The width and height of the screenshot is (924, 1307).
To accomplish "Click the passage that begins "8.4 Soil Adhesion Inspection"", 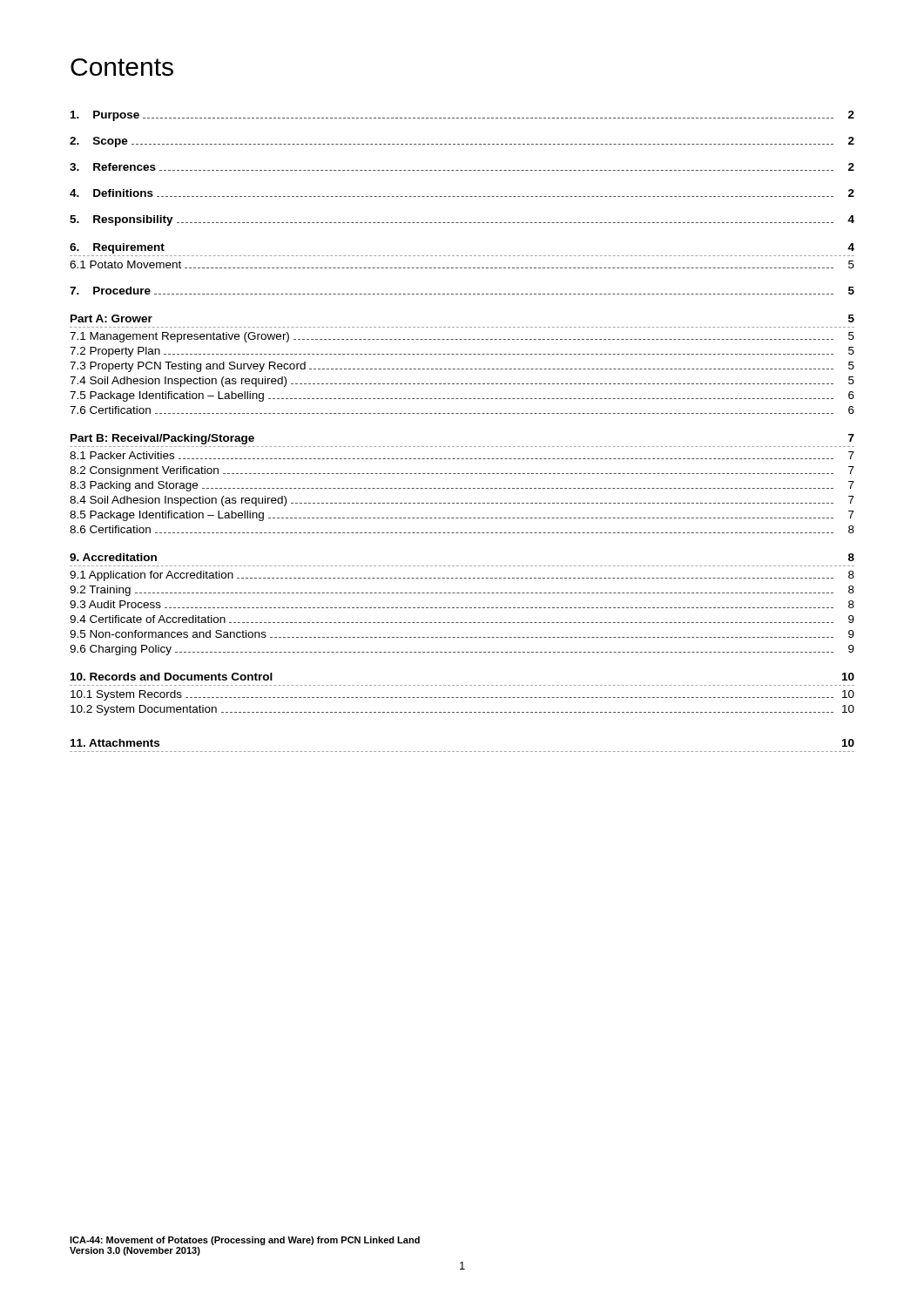I will click(462, 500).
